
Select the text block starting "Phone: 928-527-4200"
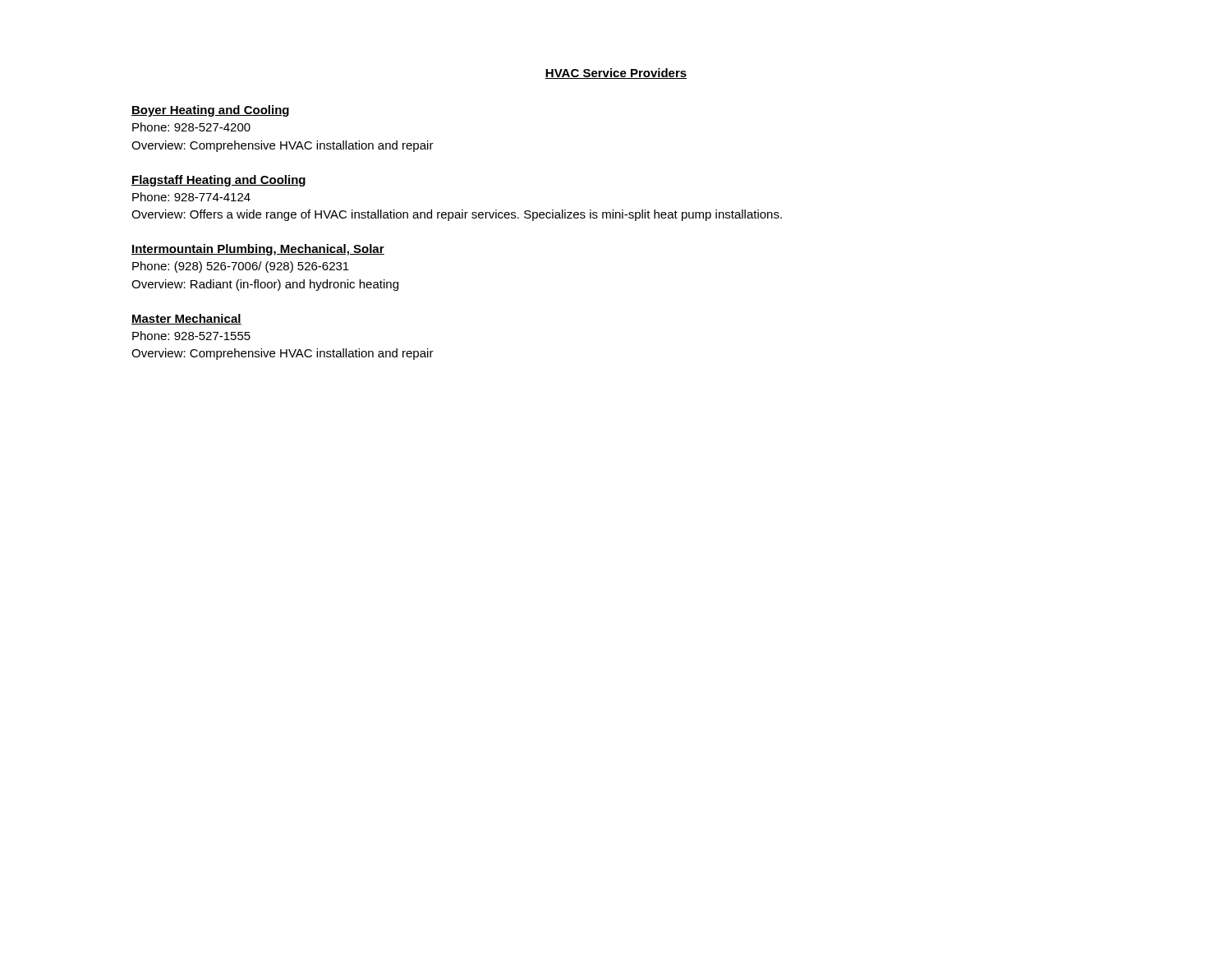191,127
